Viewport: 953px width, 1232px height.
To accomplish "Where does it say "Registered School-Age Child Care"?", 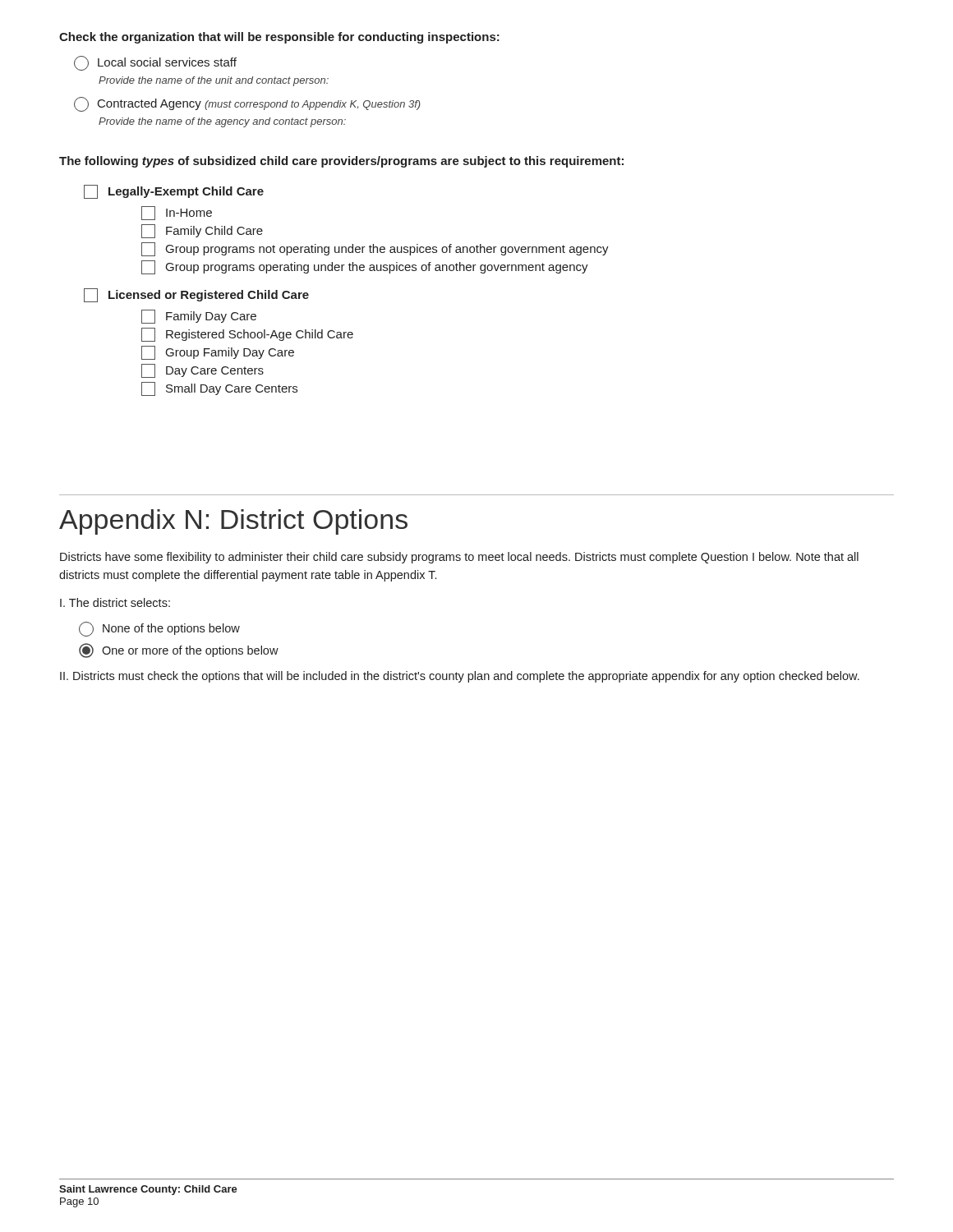I will (x=247, y=334).
